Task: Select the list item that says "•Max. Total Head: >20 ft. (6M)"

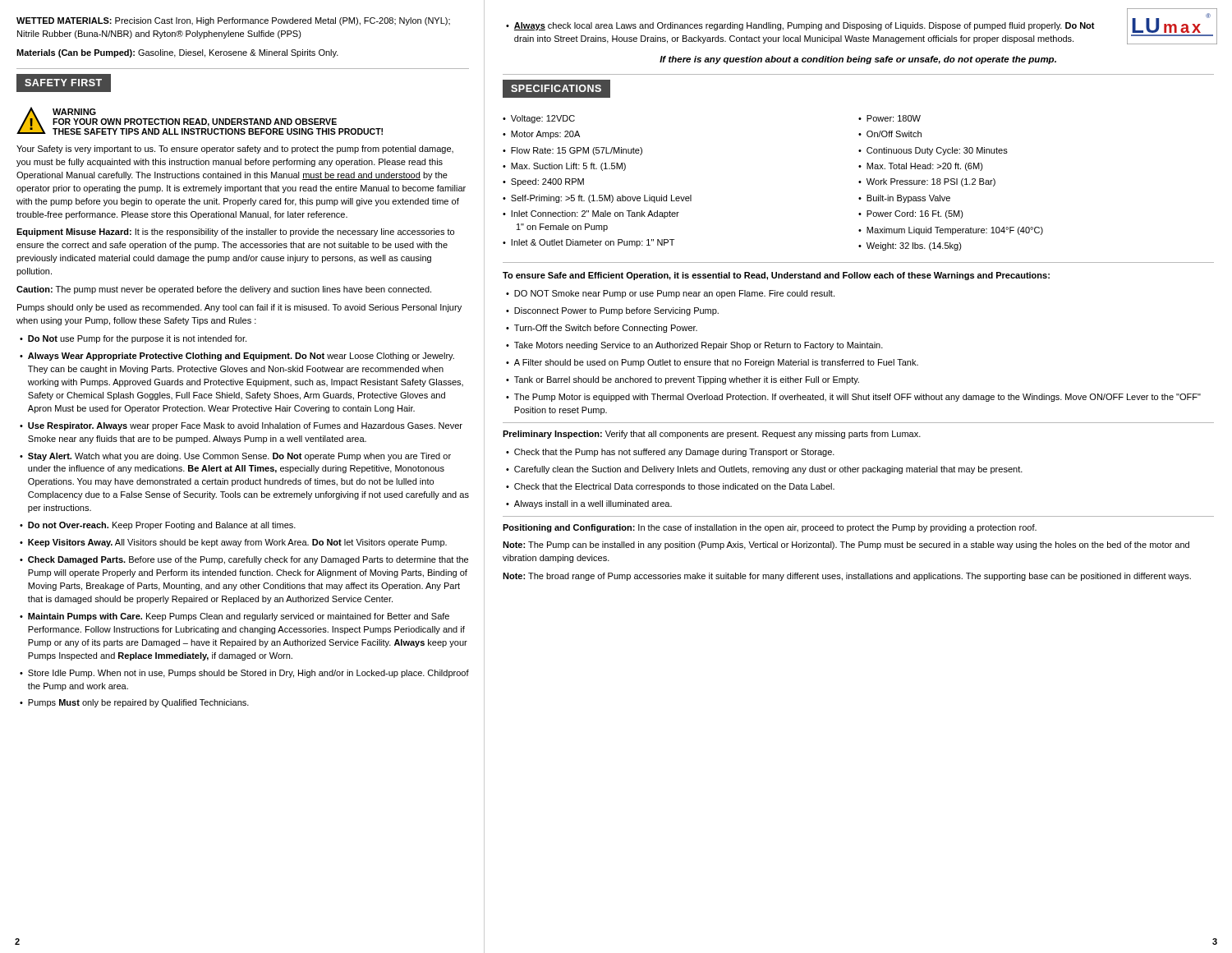Action: coord(921,167)
